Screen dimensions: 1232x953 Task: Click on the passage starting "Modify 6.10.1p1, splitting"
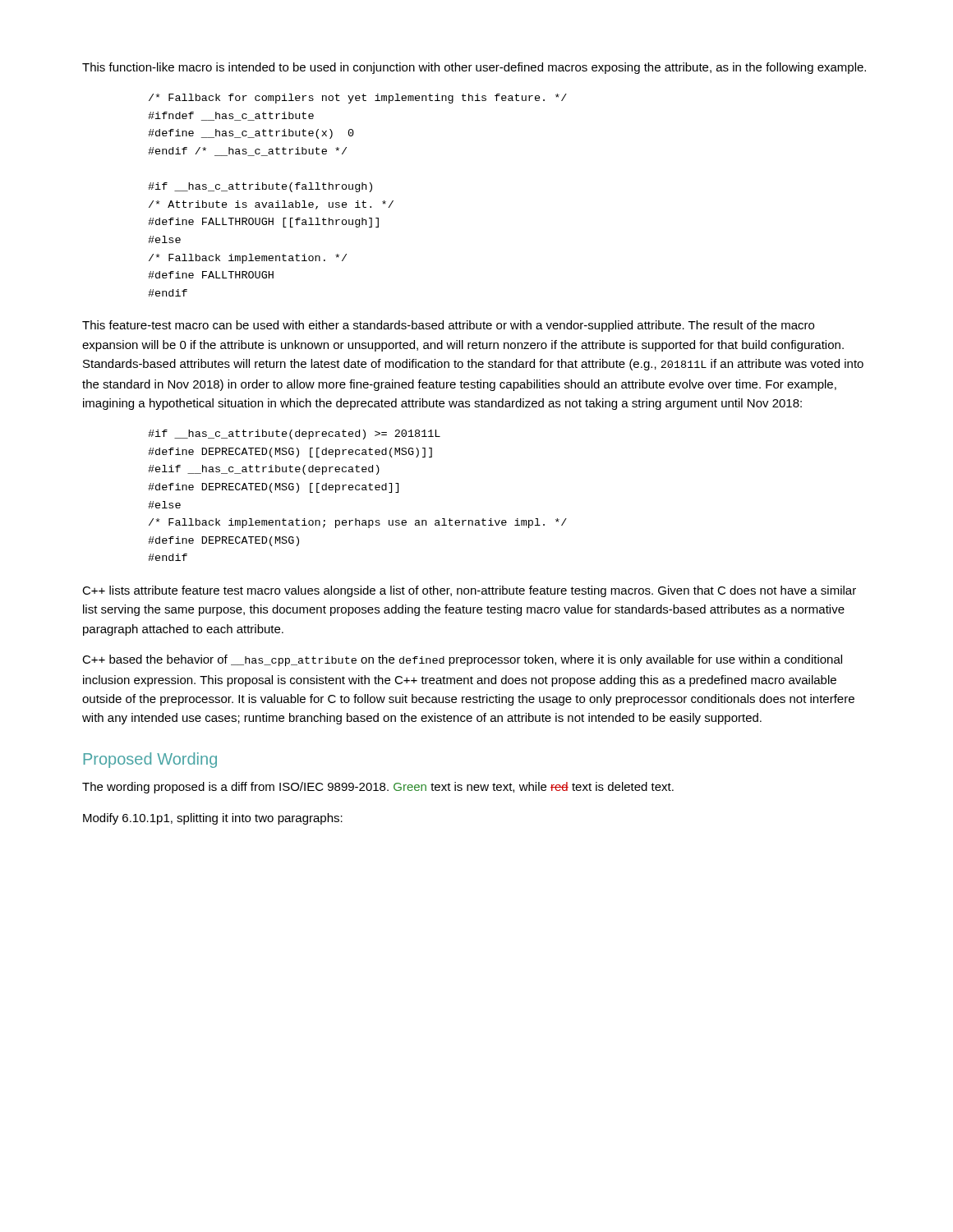tap(213, 817)
